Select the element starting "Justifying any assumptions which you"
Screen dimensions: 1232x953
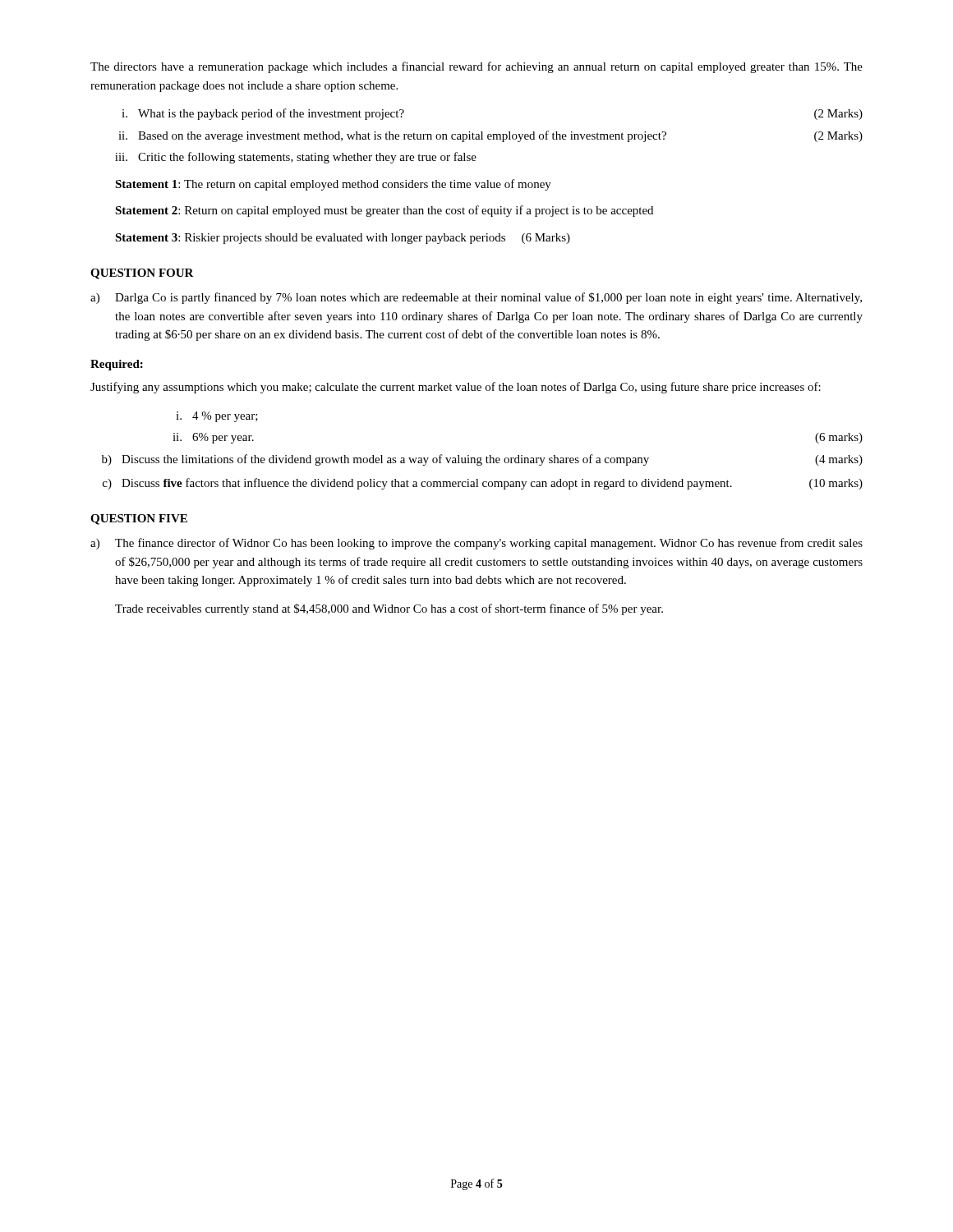[x=456, y=386]
